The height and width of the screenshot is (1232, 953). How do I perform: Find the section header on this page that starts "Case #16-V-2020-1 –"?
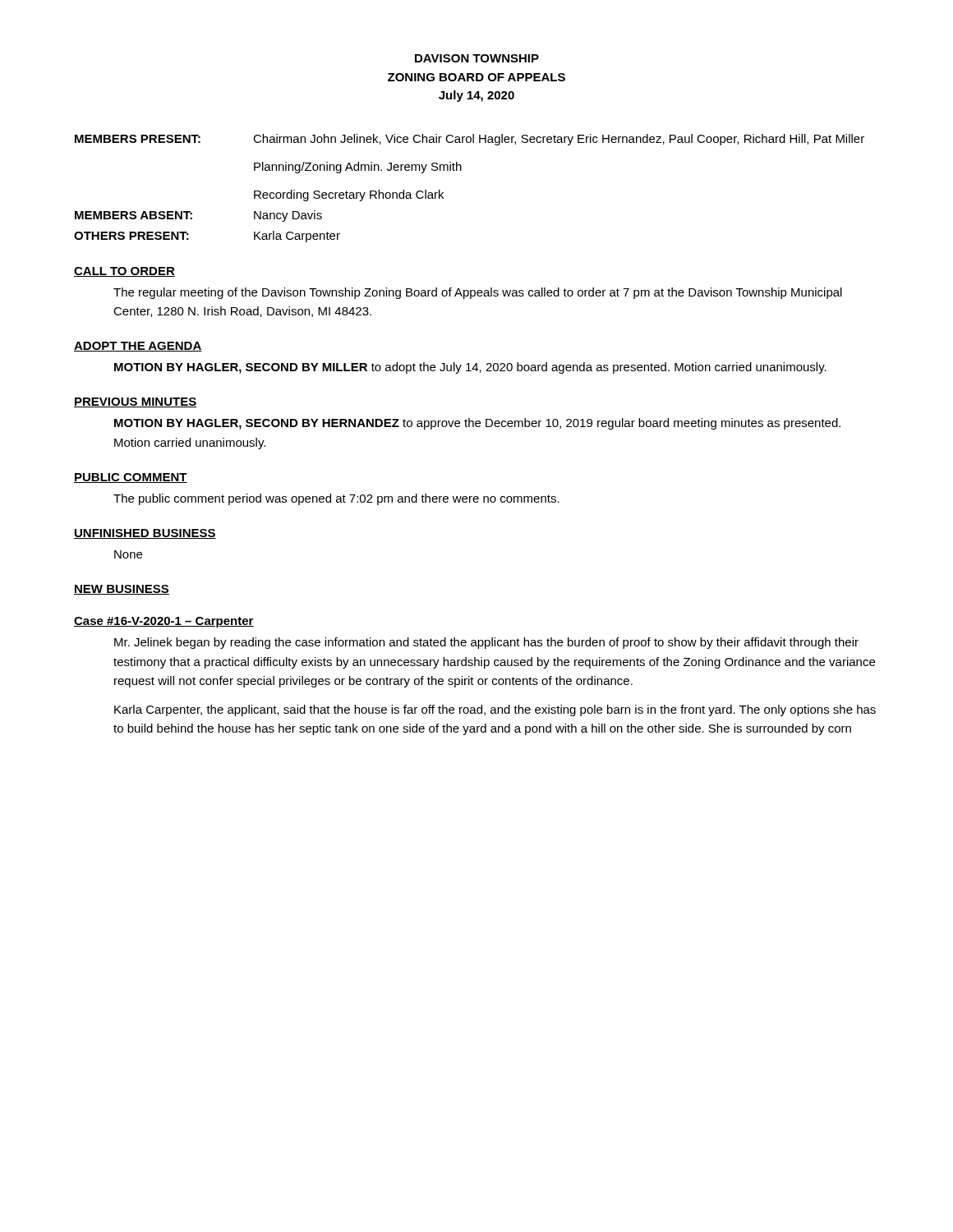point(164,621)
